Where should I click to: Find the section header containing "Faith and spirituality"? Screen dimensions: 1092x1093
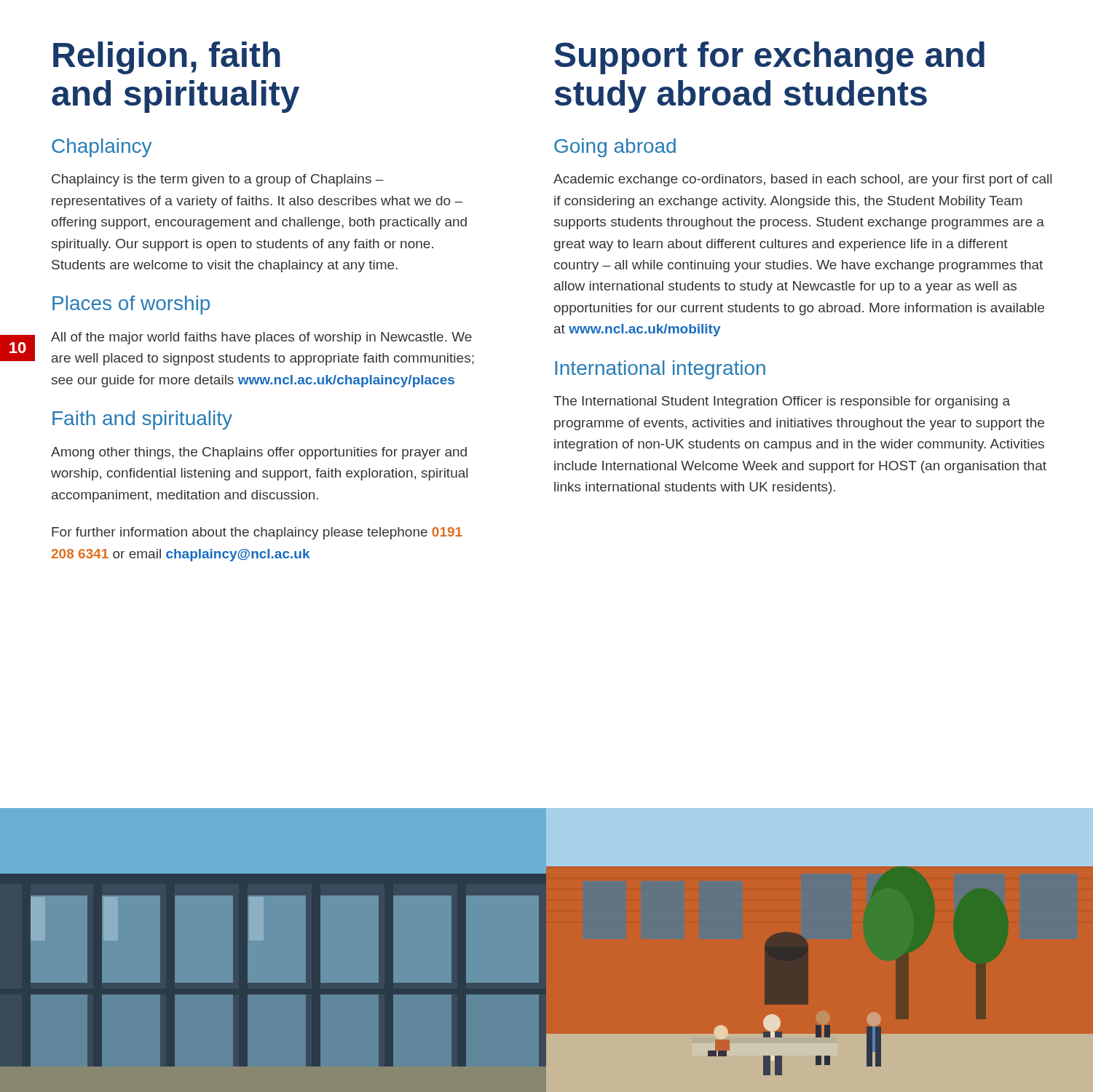point(142,420)
